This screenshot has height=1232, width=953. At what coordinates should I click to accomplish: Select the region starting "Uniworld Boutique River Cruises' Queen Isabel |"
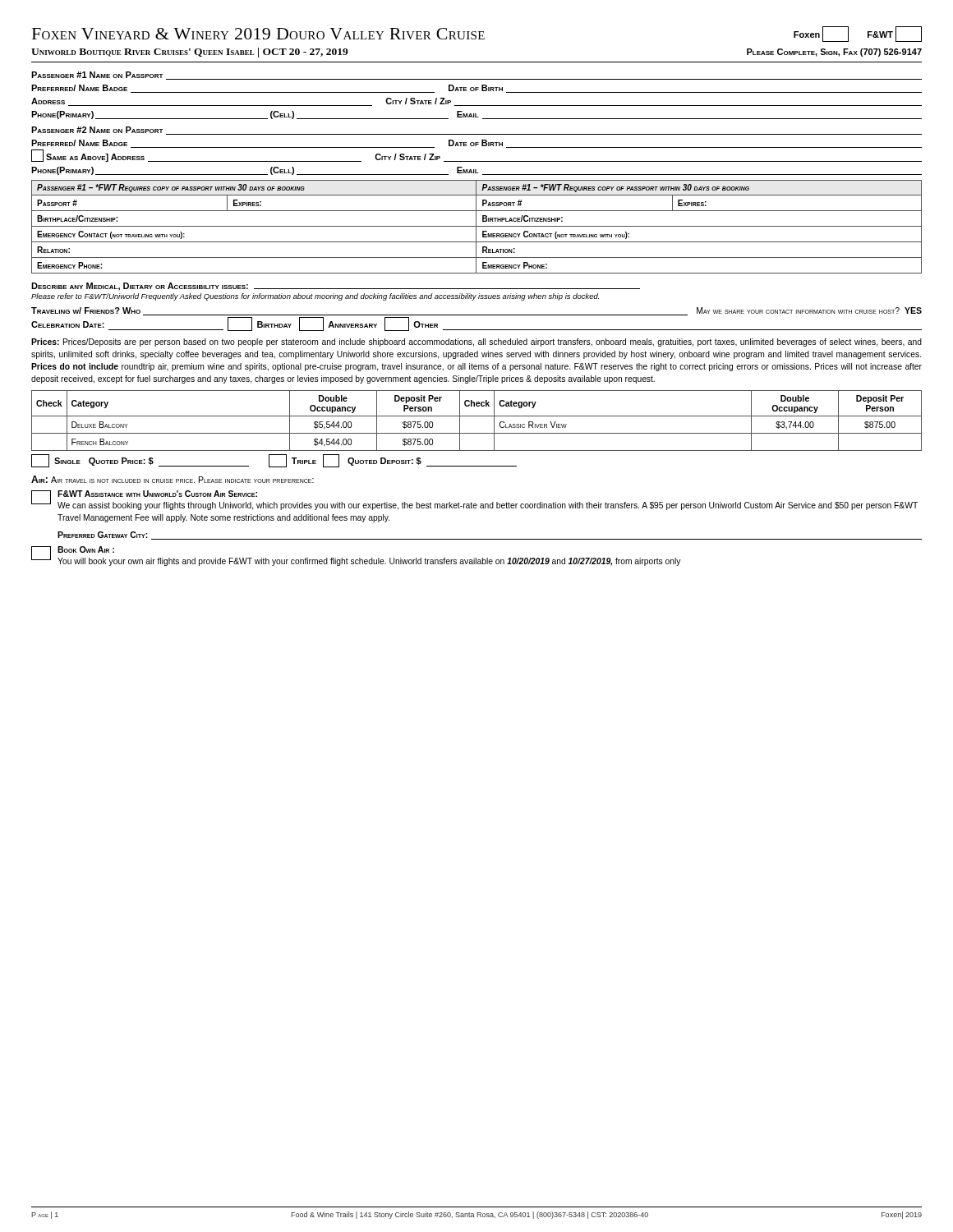[476, 52]
